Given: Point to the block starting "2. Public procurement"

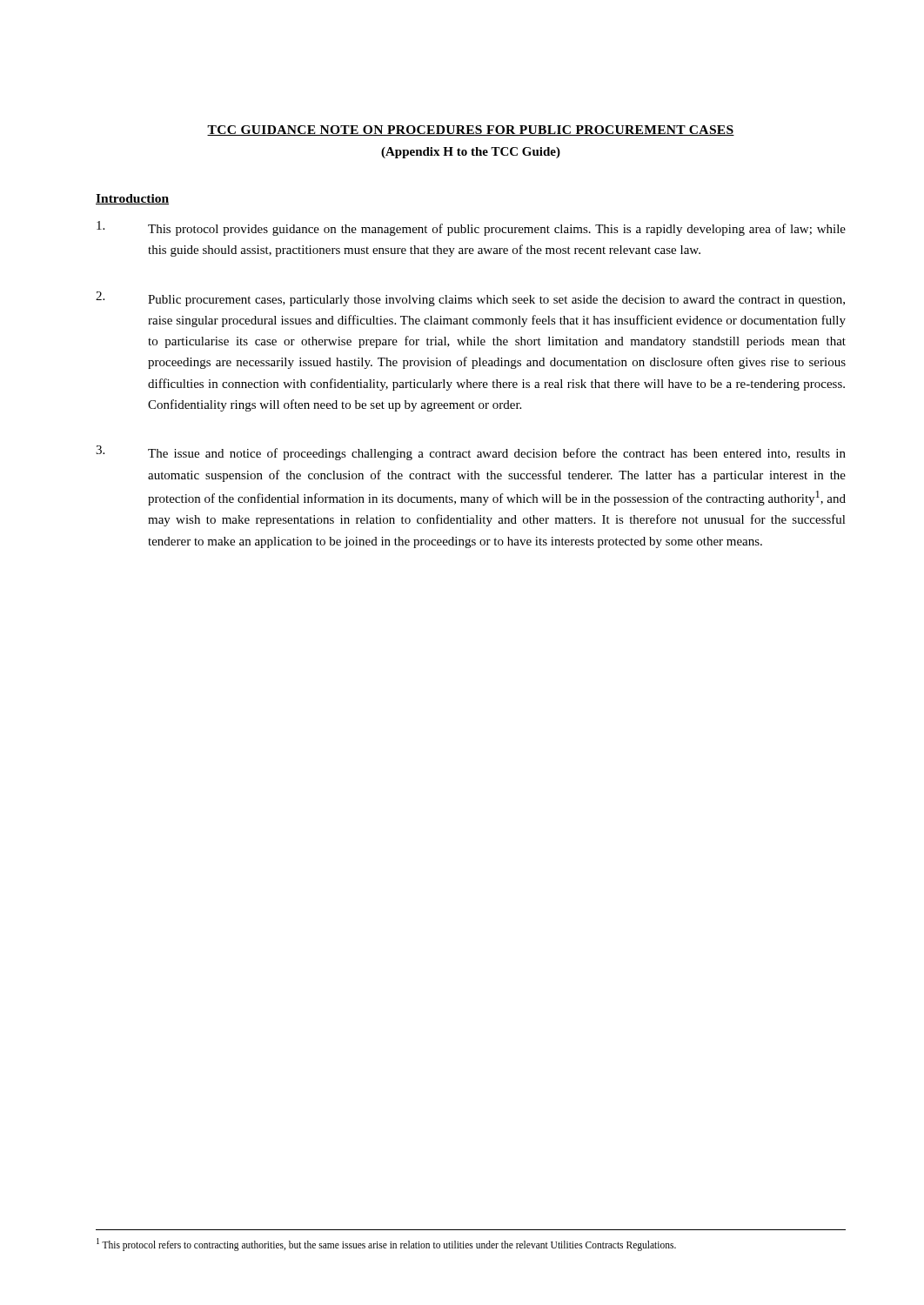Looking at the screenshot, I should pos(471,352).
